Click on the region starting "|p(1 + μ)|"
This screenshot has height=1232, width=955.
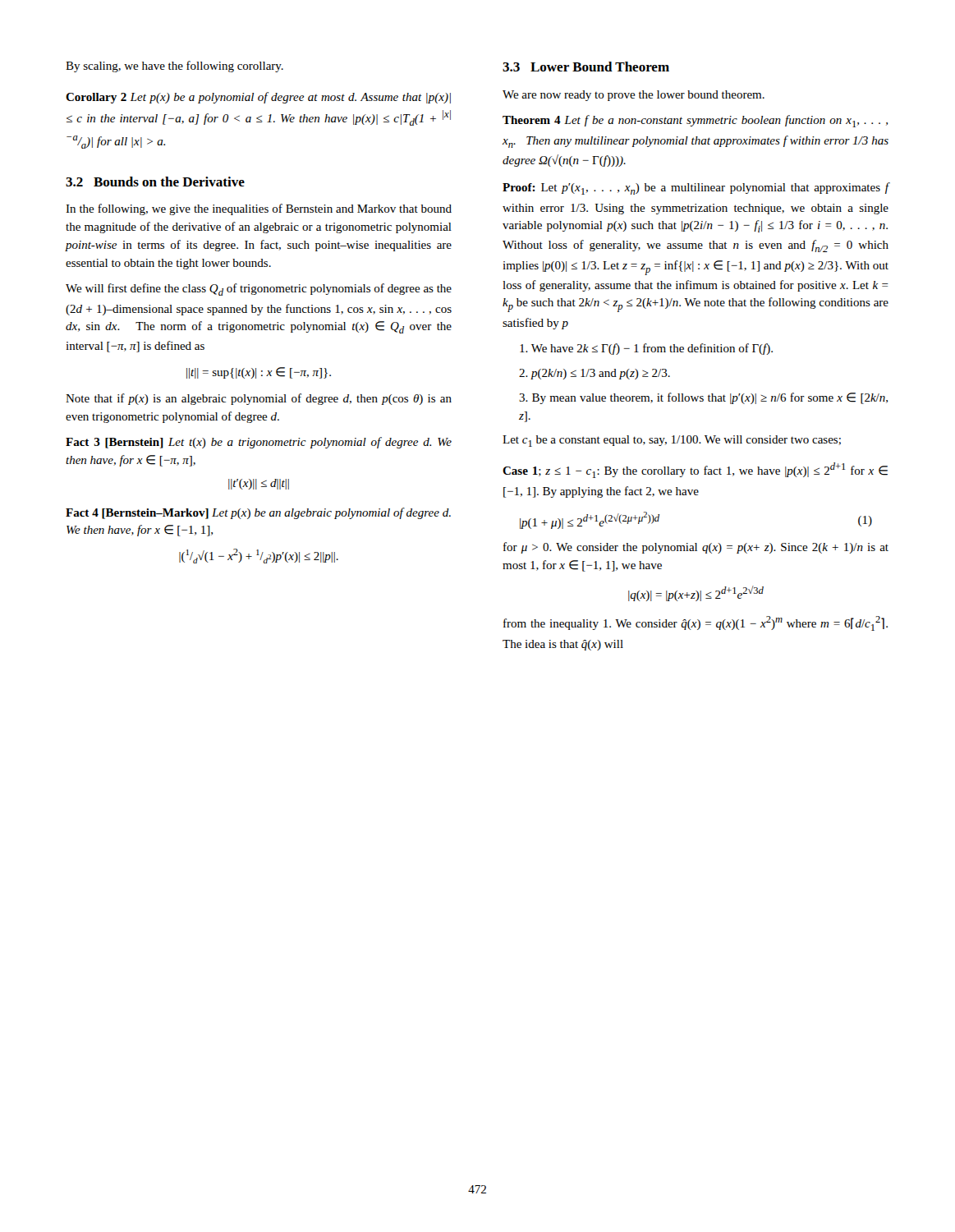[586, 520]
